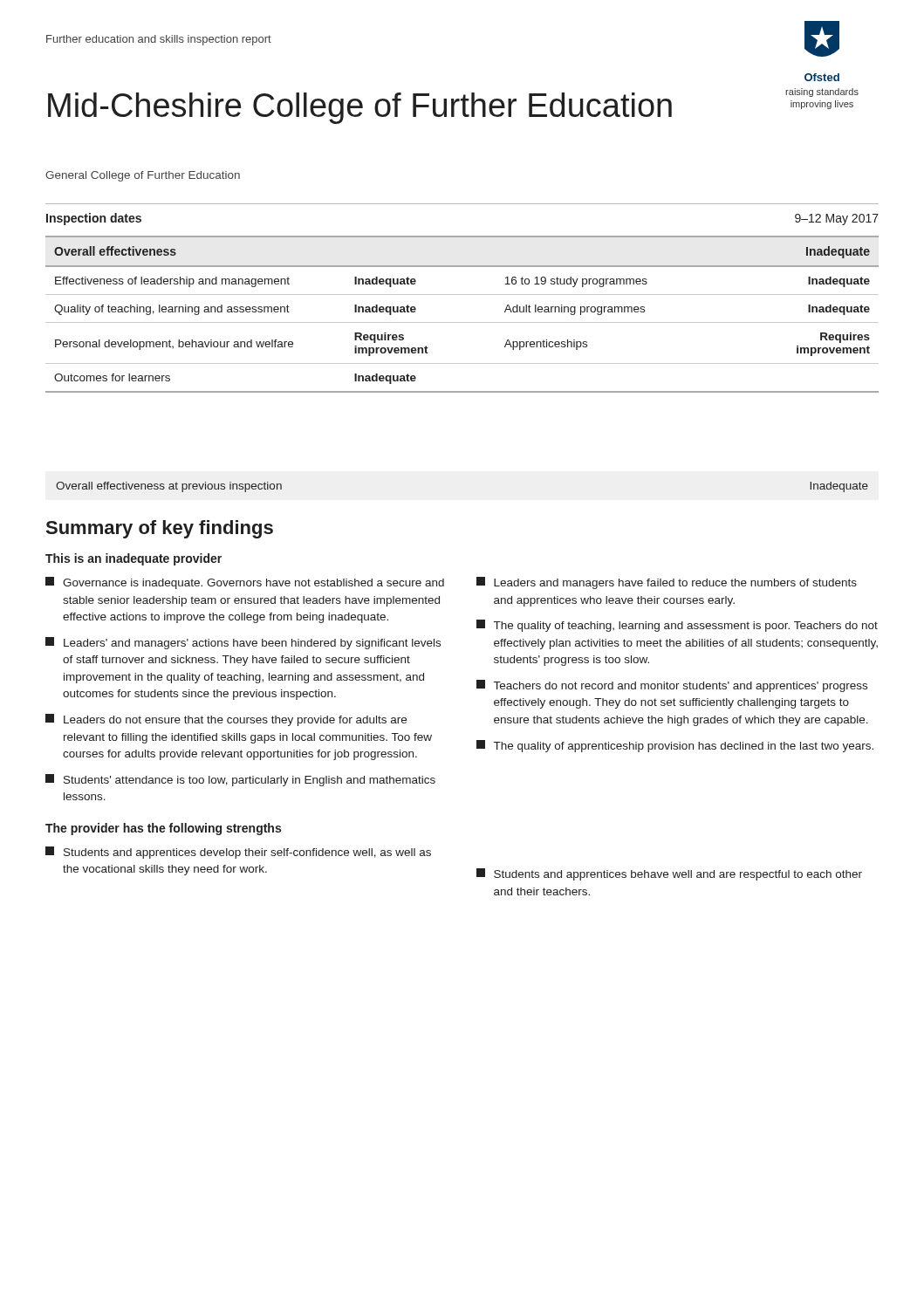Select the text that says "This is an inadequate provider"
The height and width of the screenshot is (1309, 924).
coord(134,558)
